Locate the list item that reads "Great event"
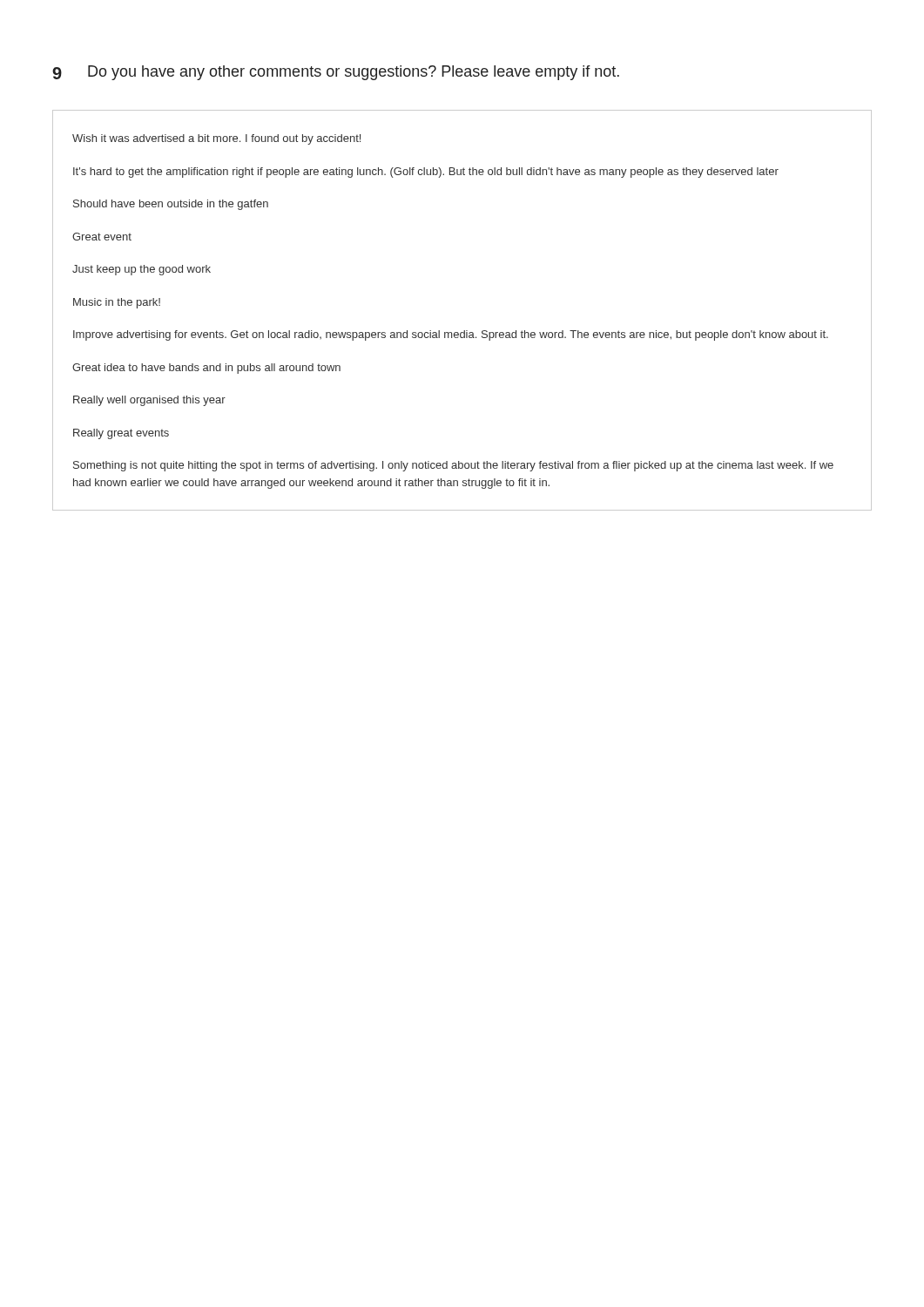The height and width of the screenshot is (1307, 924). coord(102,236)
